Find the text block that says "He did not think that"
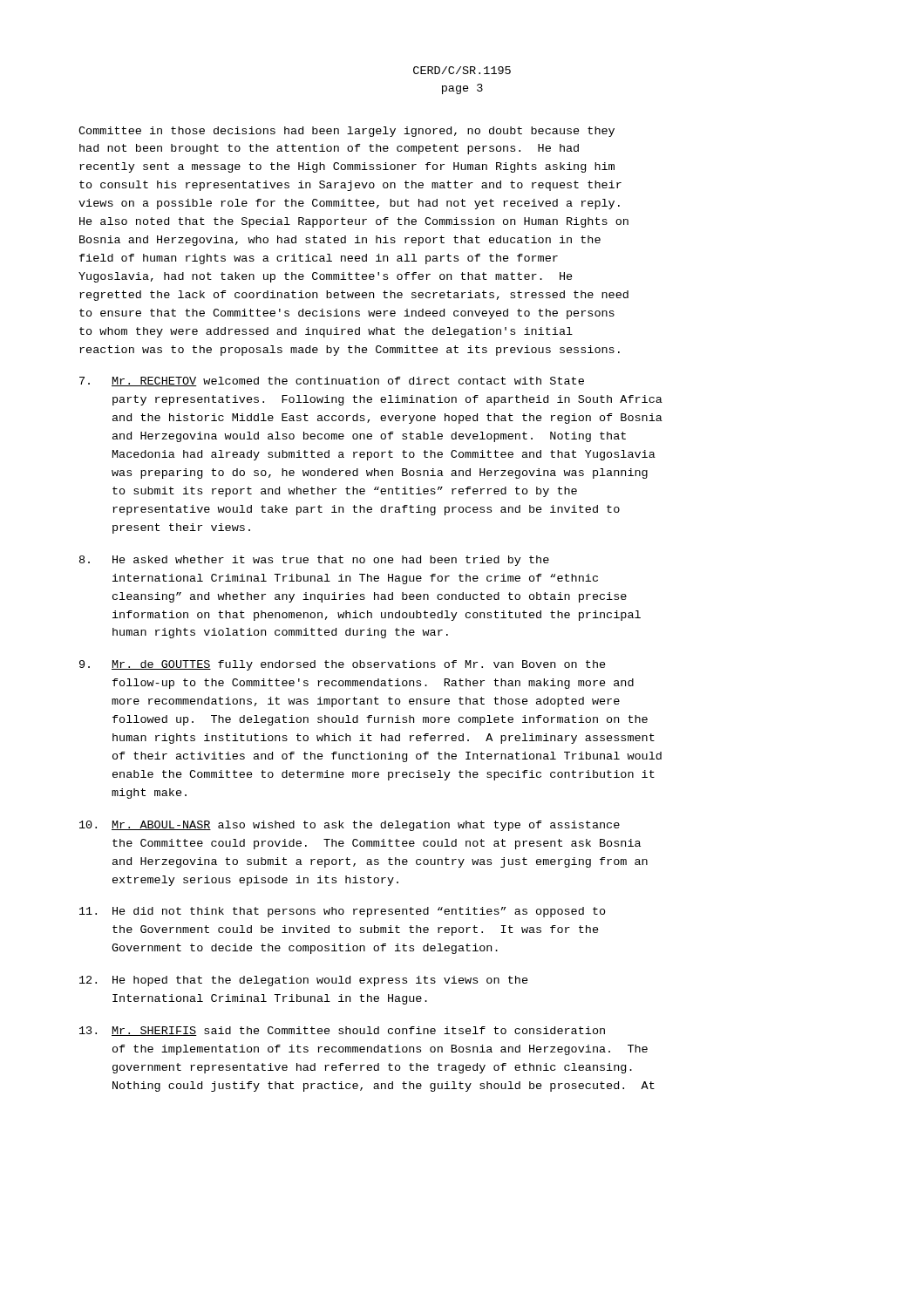Viewport: 924px width, 1308px height. tap(462, 931)
